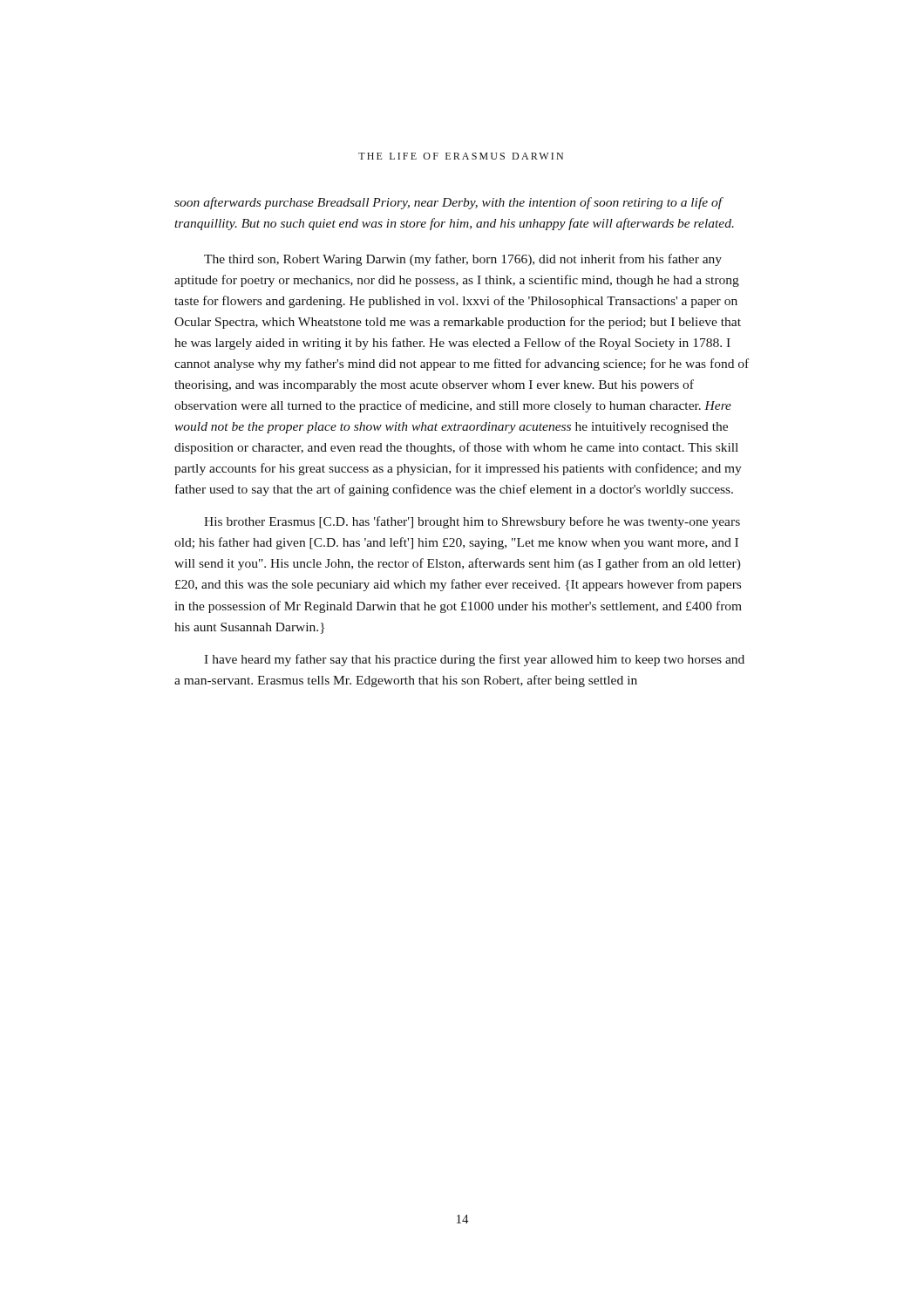Select the text block starting "soon afterwards purchase Breadsall"
The width and height of the screenshot is (924, 1308).
point(462,213)
